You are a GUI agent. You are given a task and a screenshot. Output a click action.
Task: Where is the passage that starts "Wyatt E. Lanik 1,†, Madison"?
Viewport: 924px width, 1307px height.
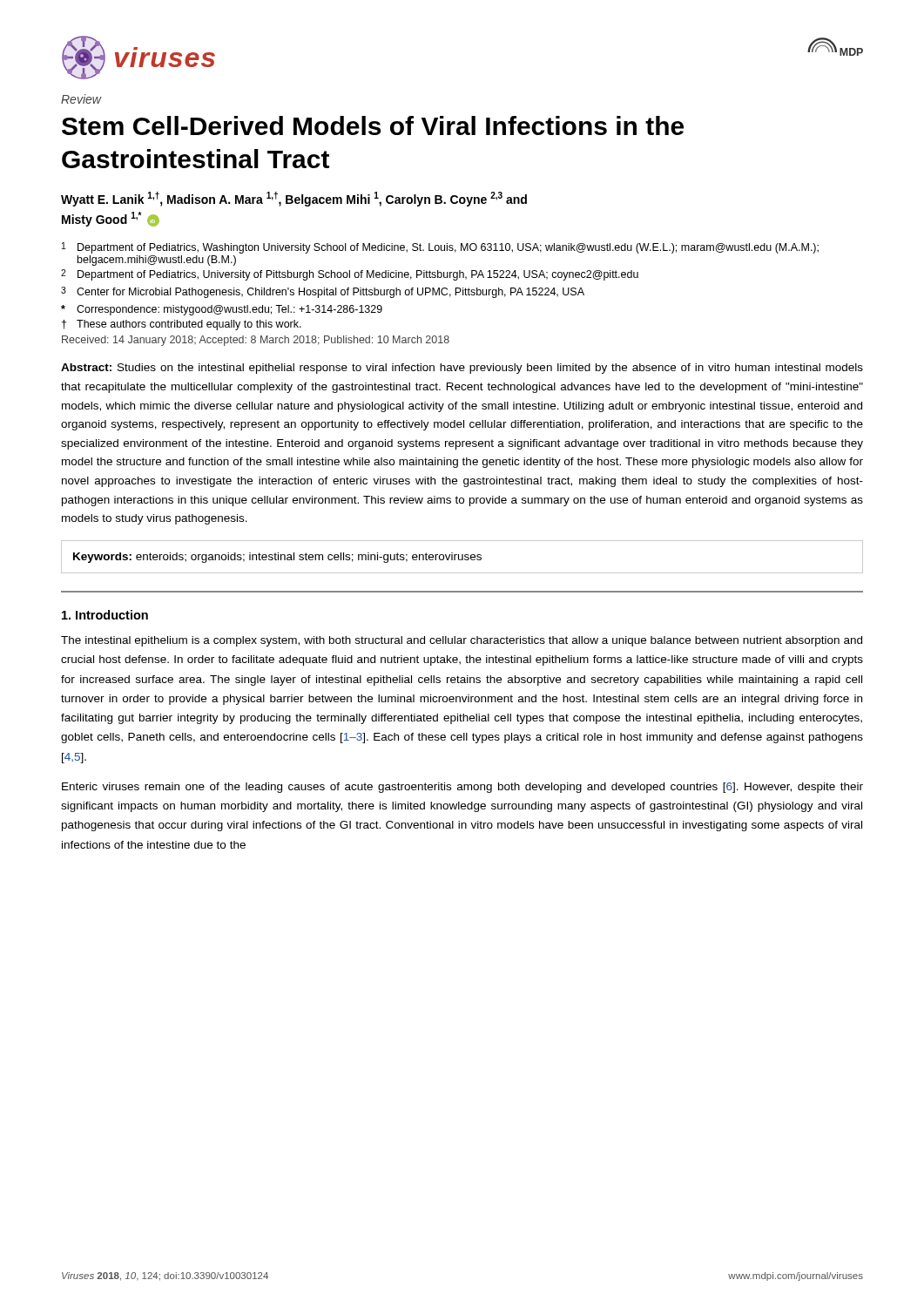pyautogui.click(x=294, y=209)
